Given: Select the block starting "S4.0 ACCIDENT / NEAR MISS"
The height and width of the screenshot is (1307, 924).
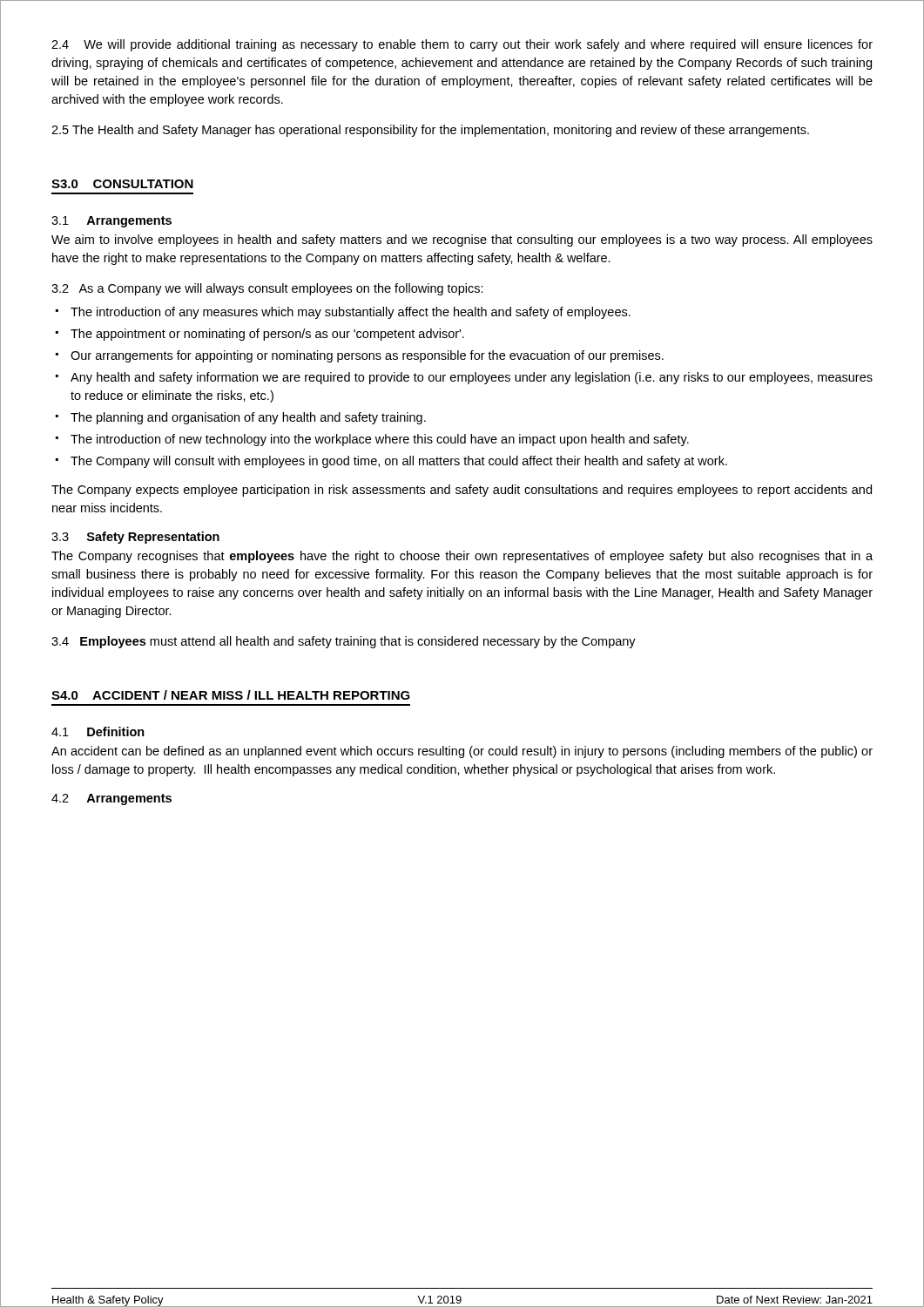Looking at the screenshot, I should coord(231,697).
